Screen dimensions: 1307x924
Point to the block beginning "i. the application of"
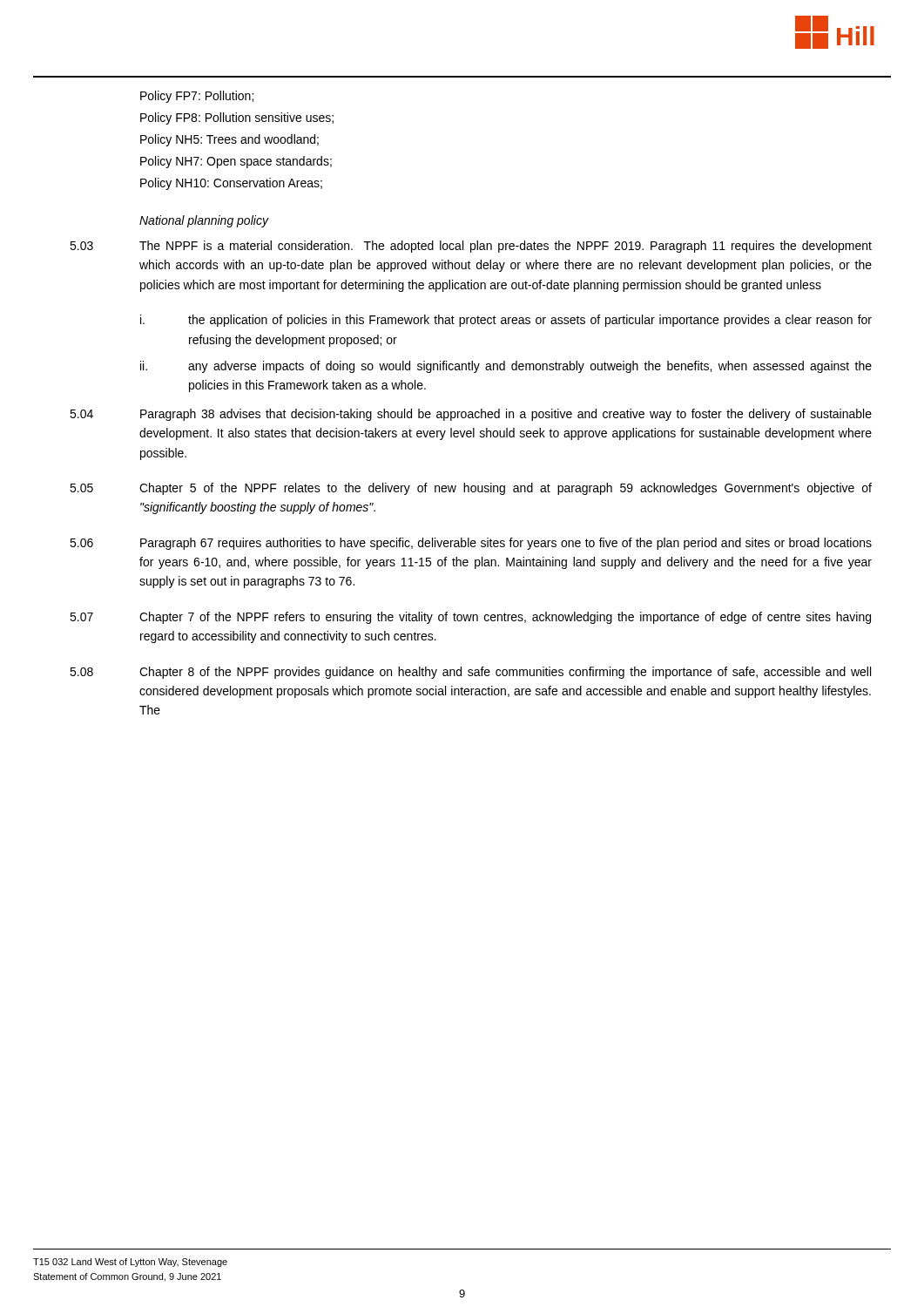[x=506, y=330]
